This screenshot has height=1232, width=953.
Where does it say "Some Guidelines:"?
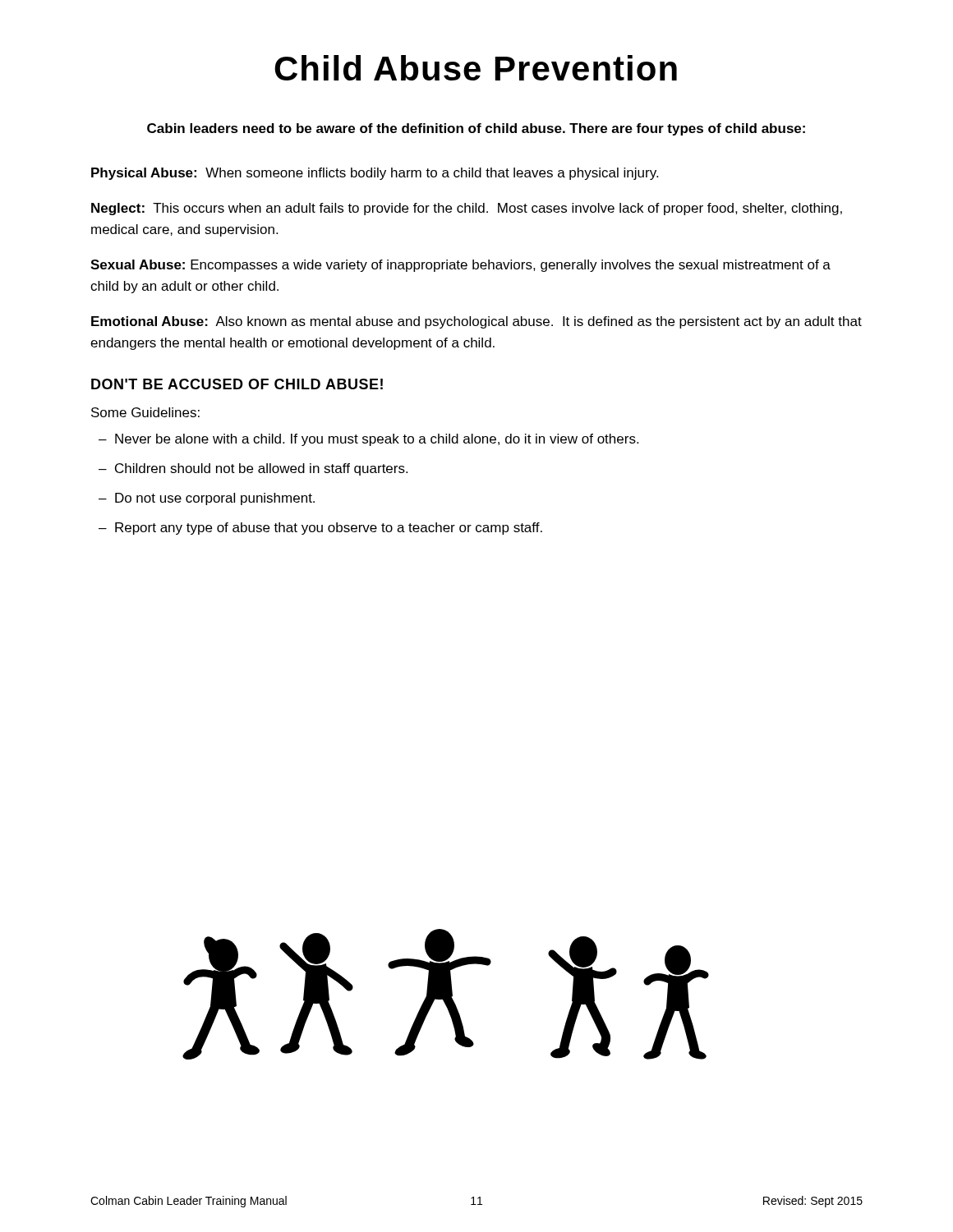[x=145, y=413]
